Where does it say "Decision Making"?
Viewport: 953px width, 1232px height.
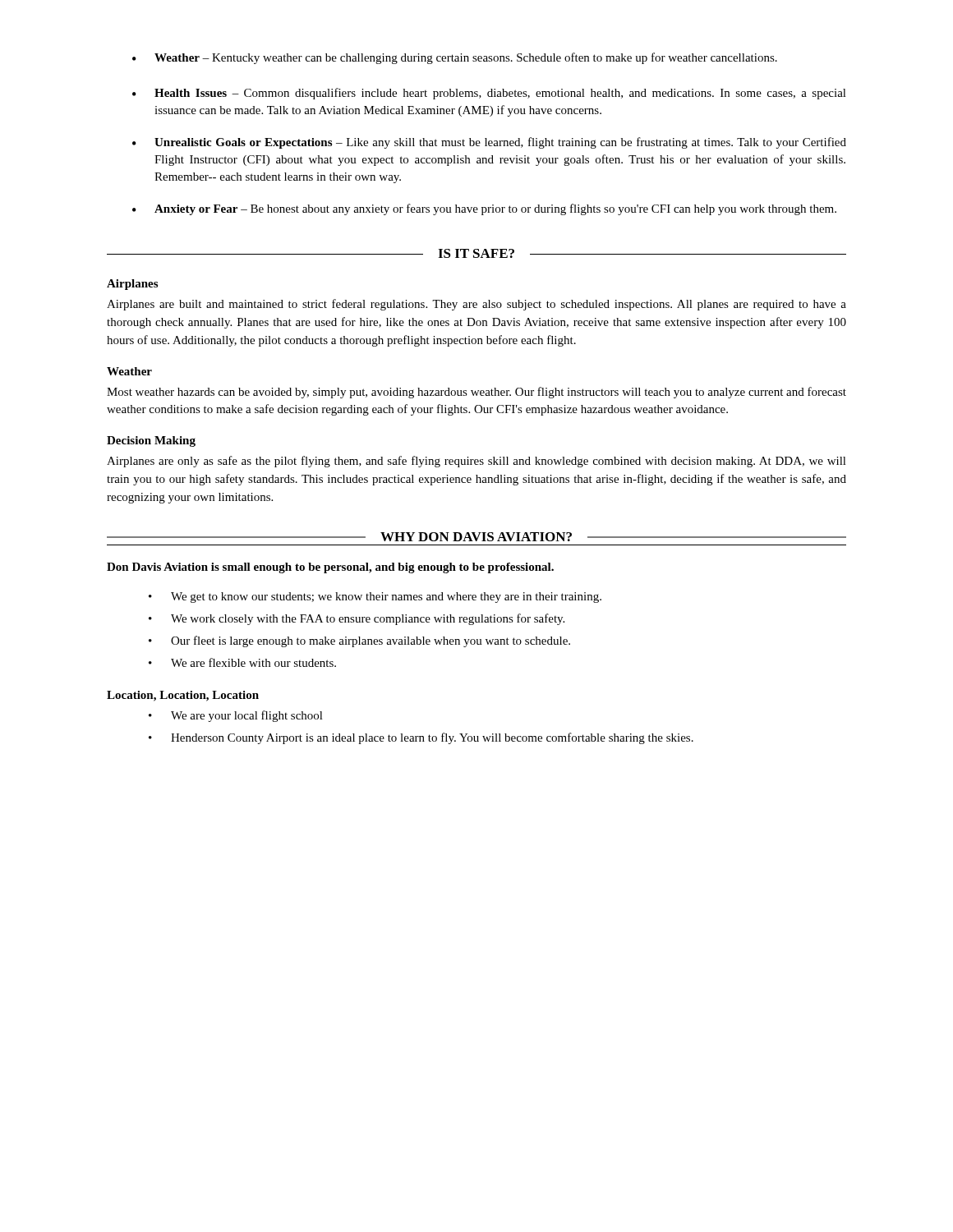pos(151,441)
